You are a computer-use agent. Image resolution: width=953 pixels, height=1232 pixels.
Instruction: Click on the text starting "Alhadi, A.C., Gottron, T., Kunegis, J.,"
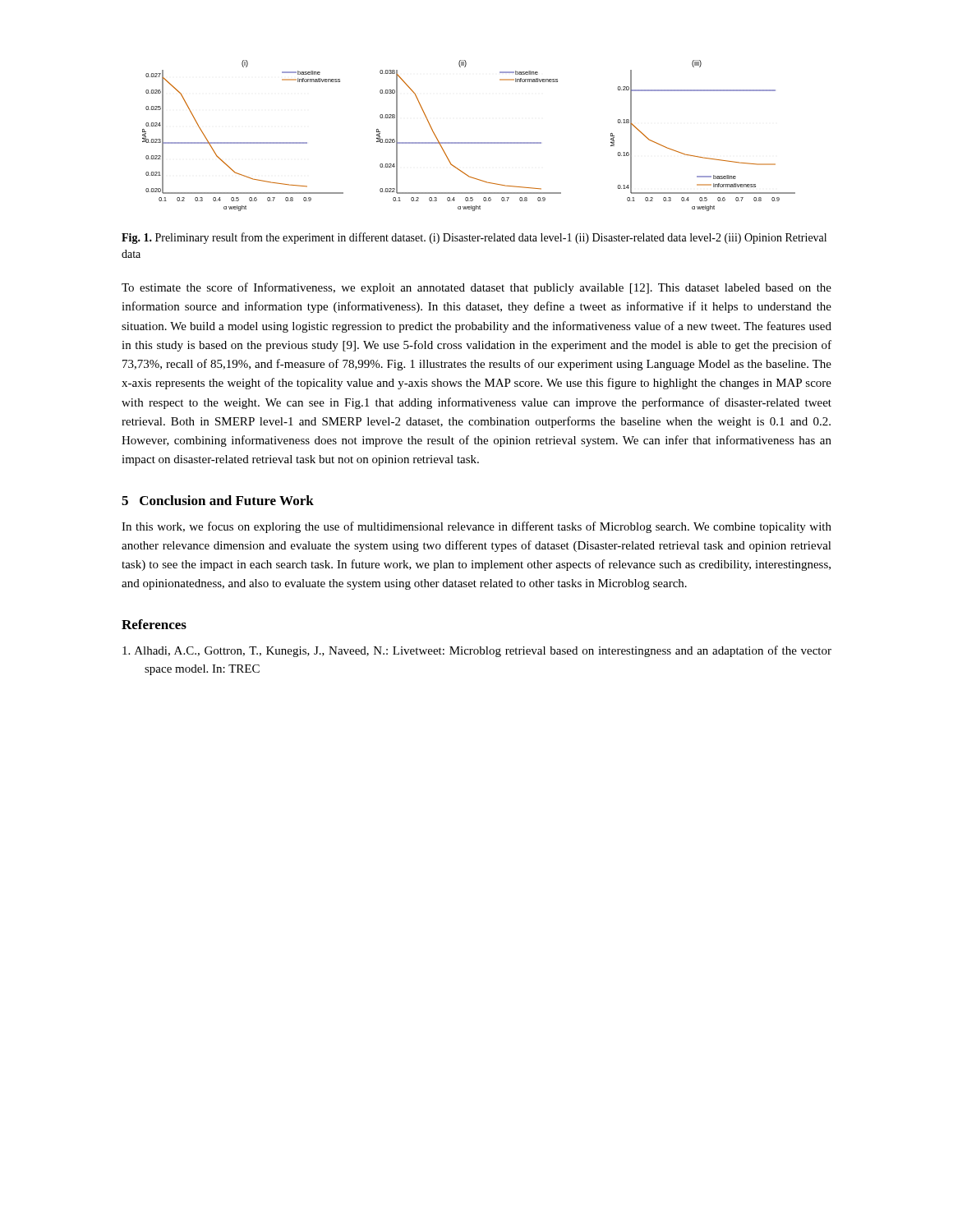tap(476, 659)
